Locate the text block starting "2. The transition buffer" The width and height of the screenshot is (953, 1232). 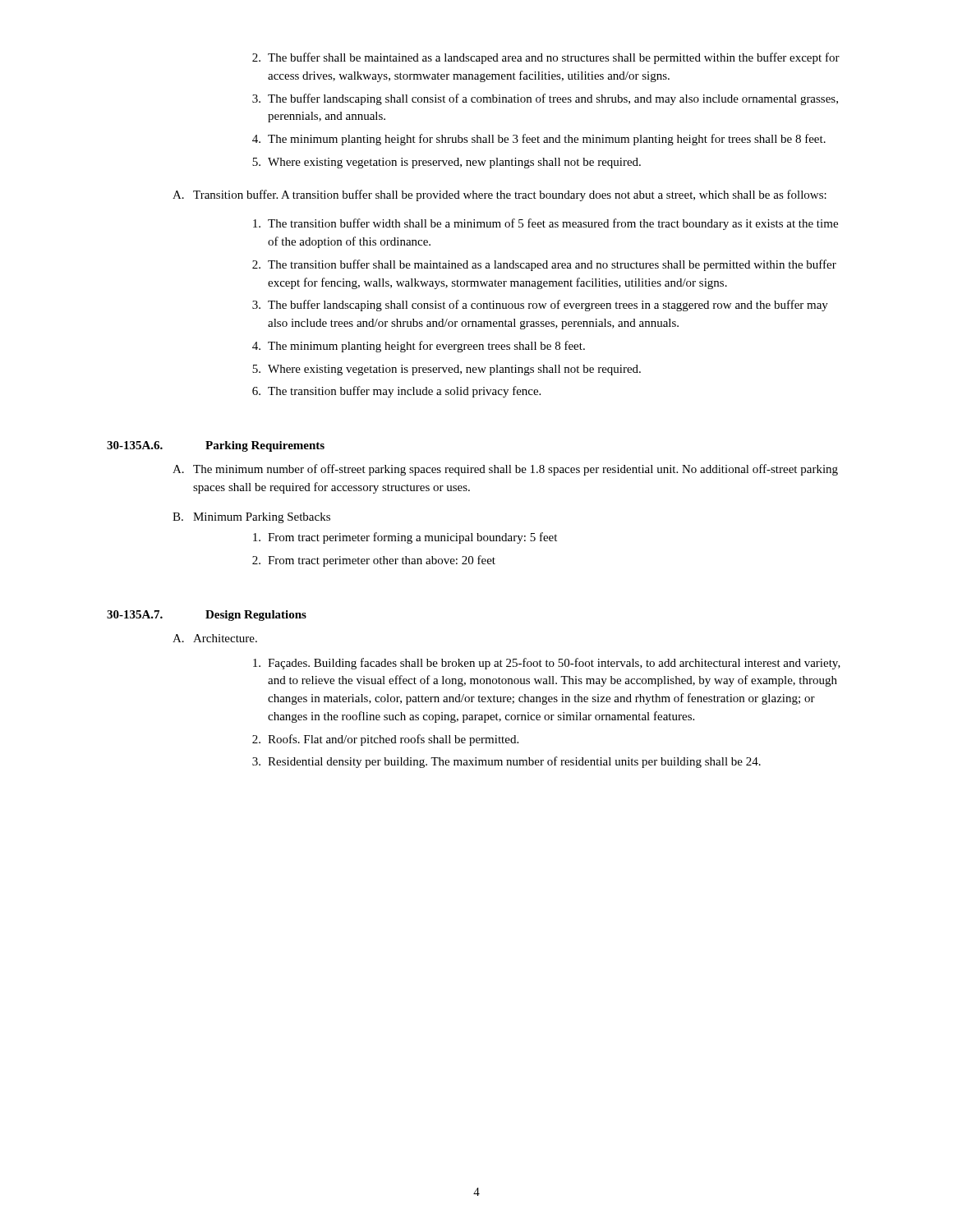click(542, 274)
